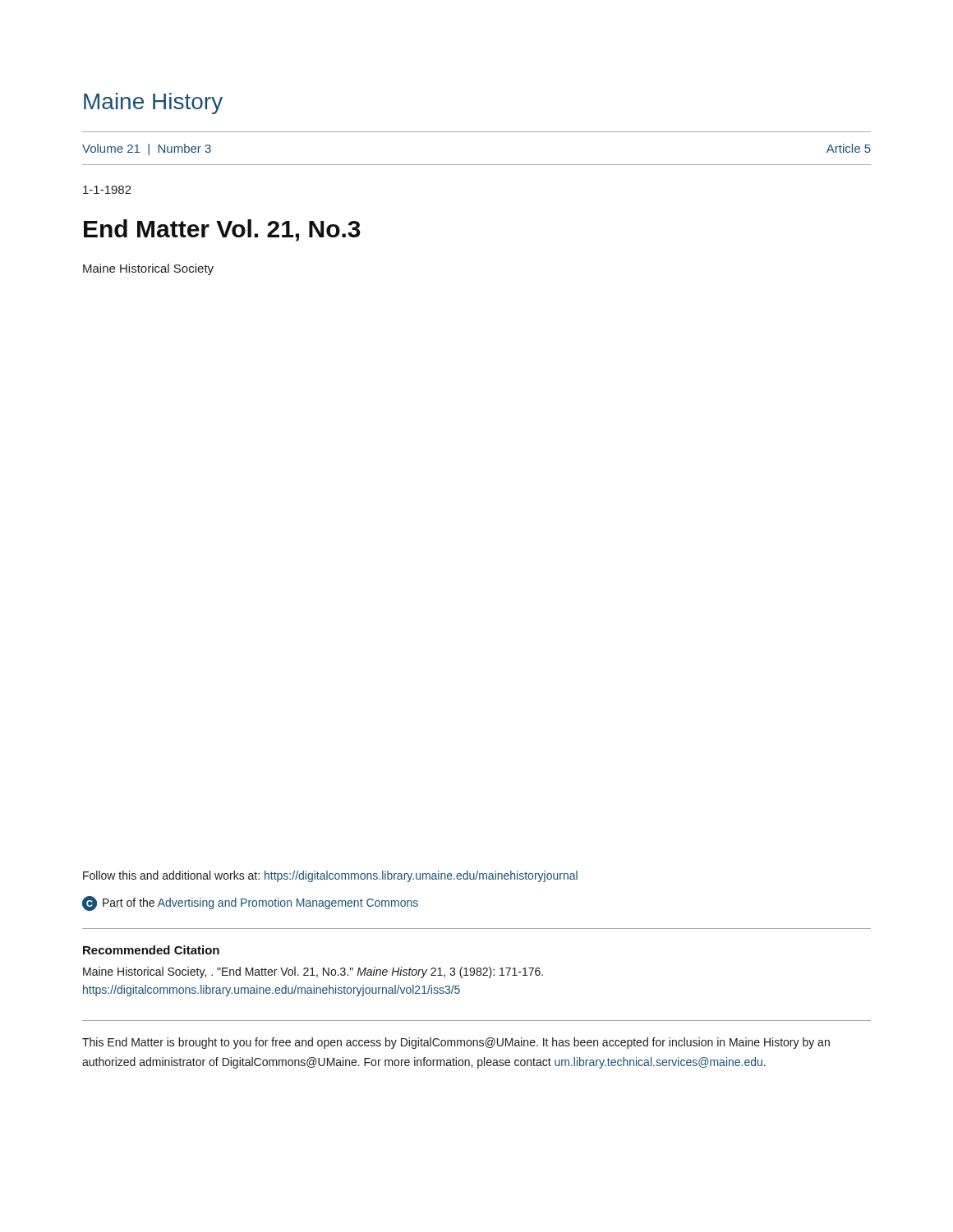
Task: Point to the passage starting "Maine History"
Action: click(x=152, y=101)
